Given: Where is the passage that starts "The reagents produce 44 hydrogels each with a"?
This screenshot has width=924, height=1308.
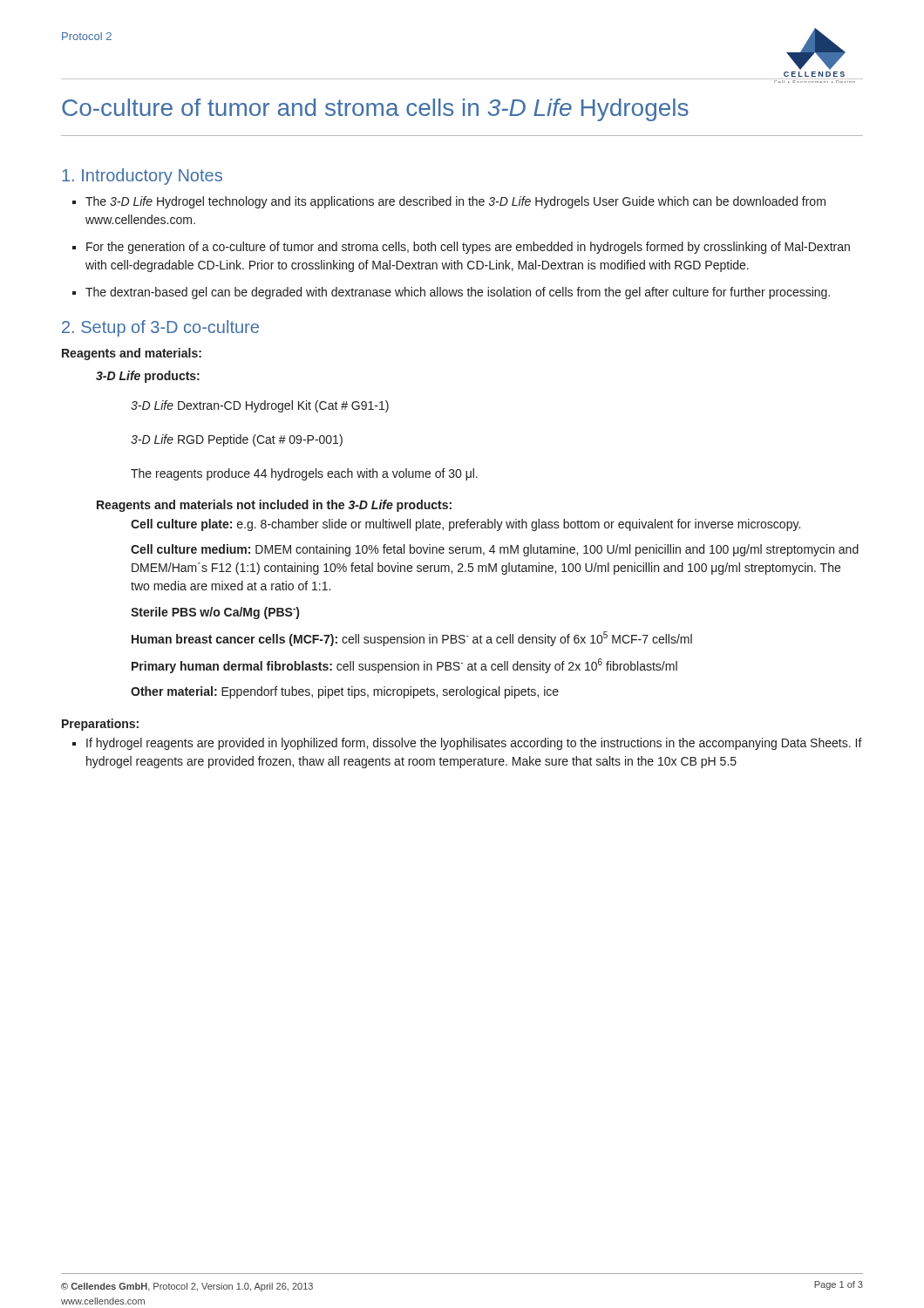Looking at the screenshot, I should pyautogui.click(x=304, y=474).
